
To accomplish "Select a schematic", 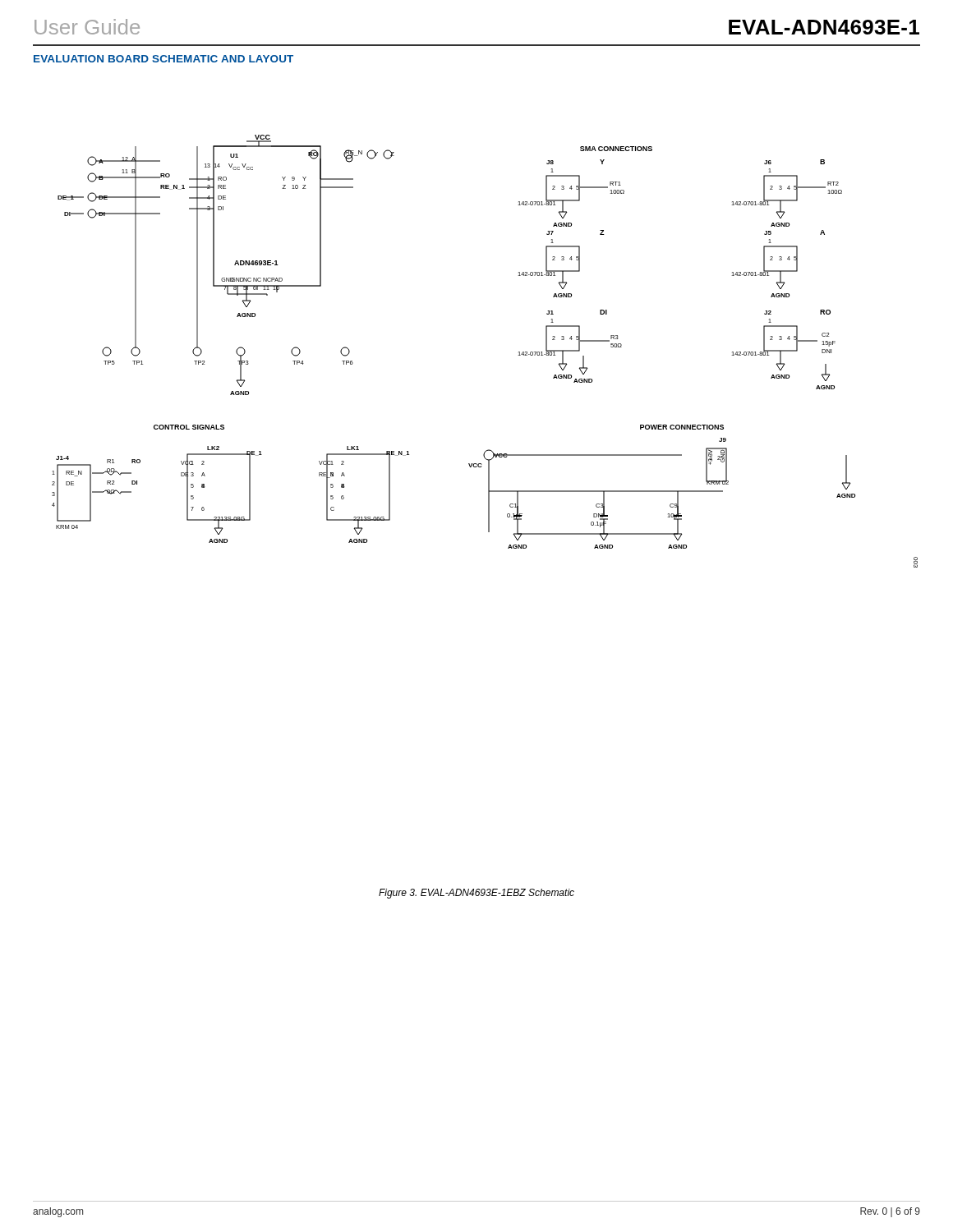I will [476, 475].
